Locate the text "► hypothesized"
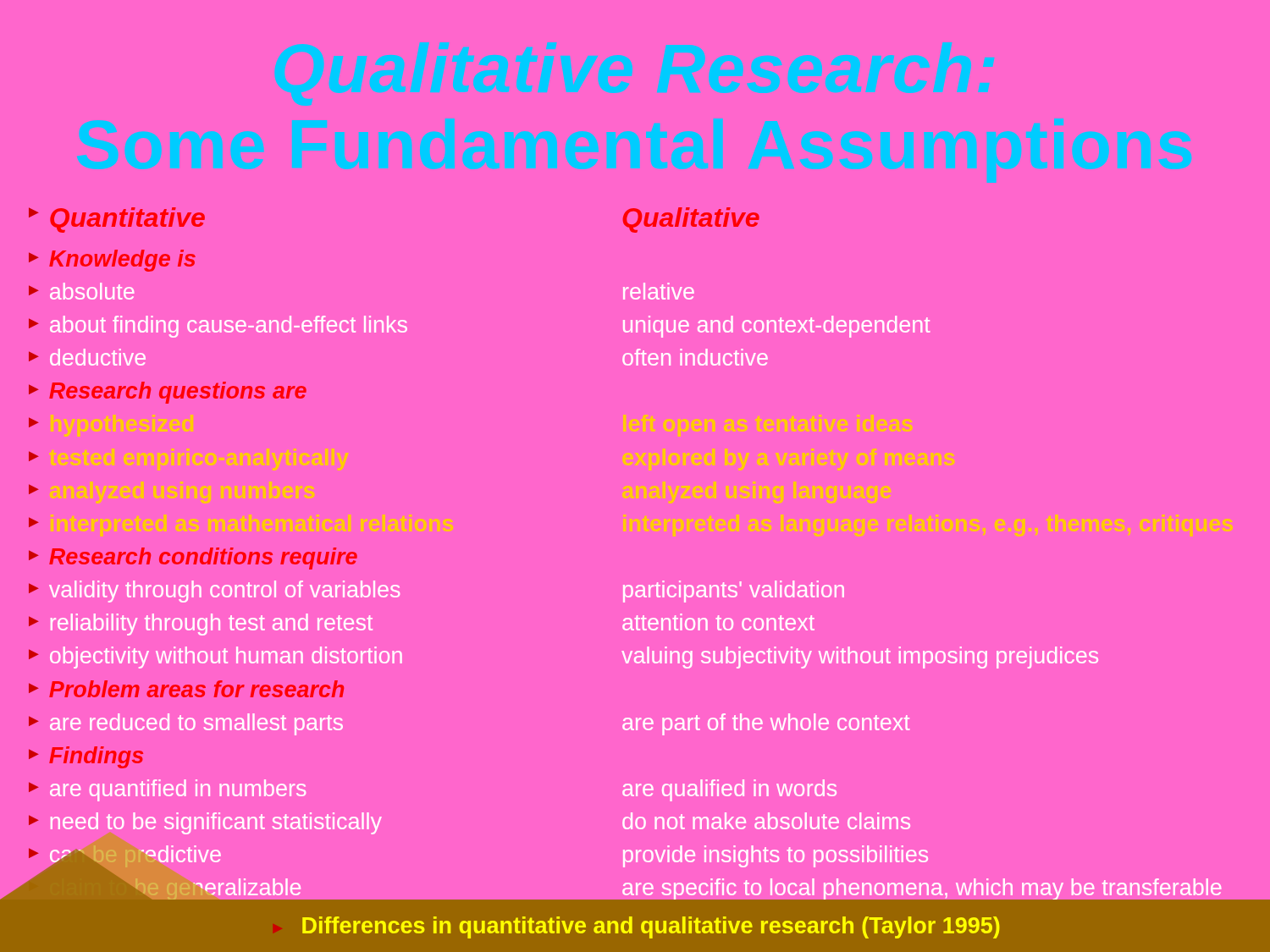The height and width of the screenshot is (952, 1270). pos(33,423)
